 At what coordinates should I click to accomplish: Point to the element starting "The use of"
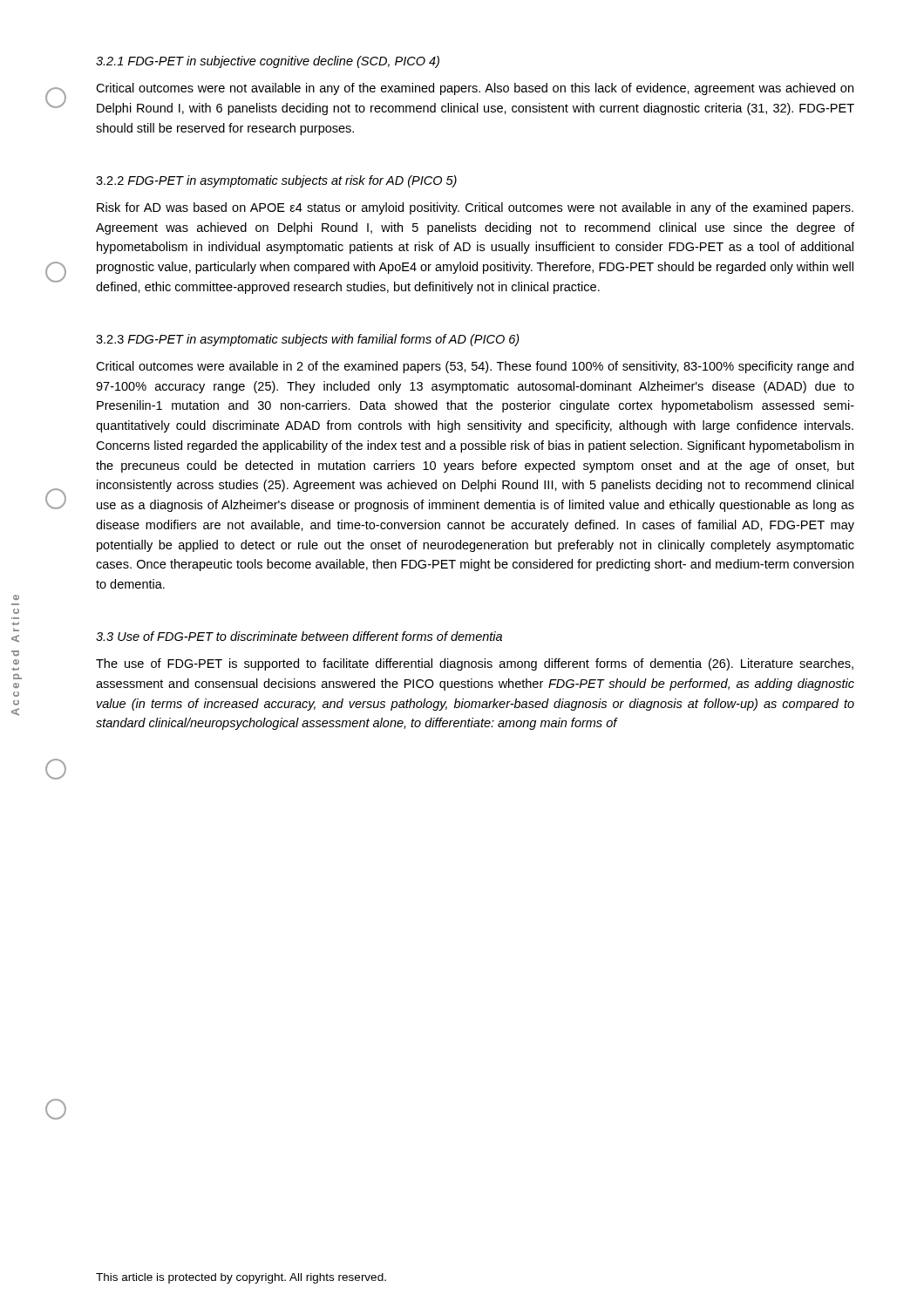[x=475, y=694]
